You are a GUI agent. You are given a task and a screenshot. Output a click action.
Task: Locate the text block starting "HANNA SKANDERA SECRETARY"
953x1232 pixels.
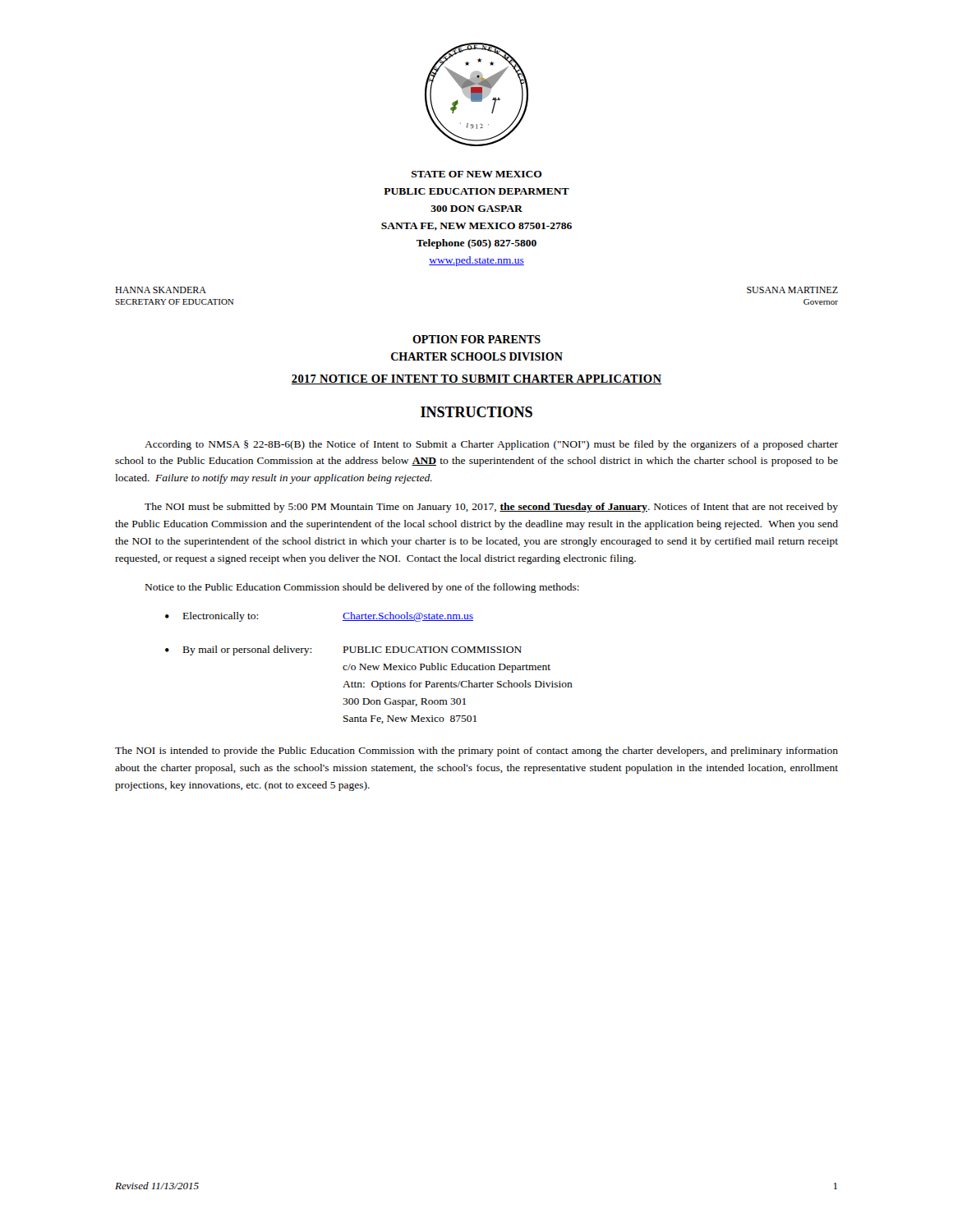(x=174, y=295)
